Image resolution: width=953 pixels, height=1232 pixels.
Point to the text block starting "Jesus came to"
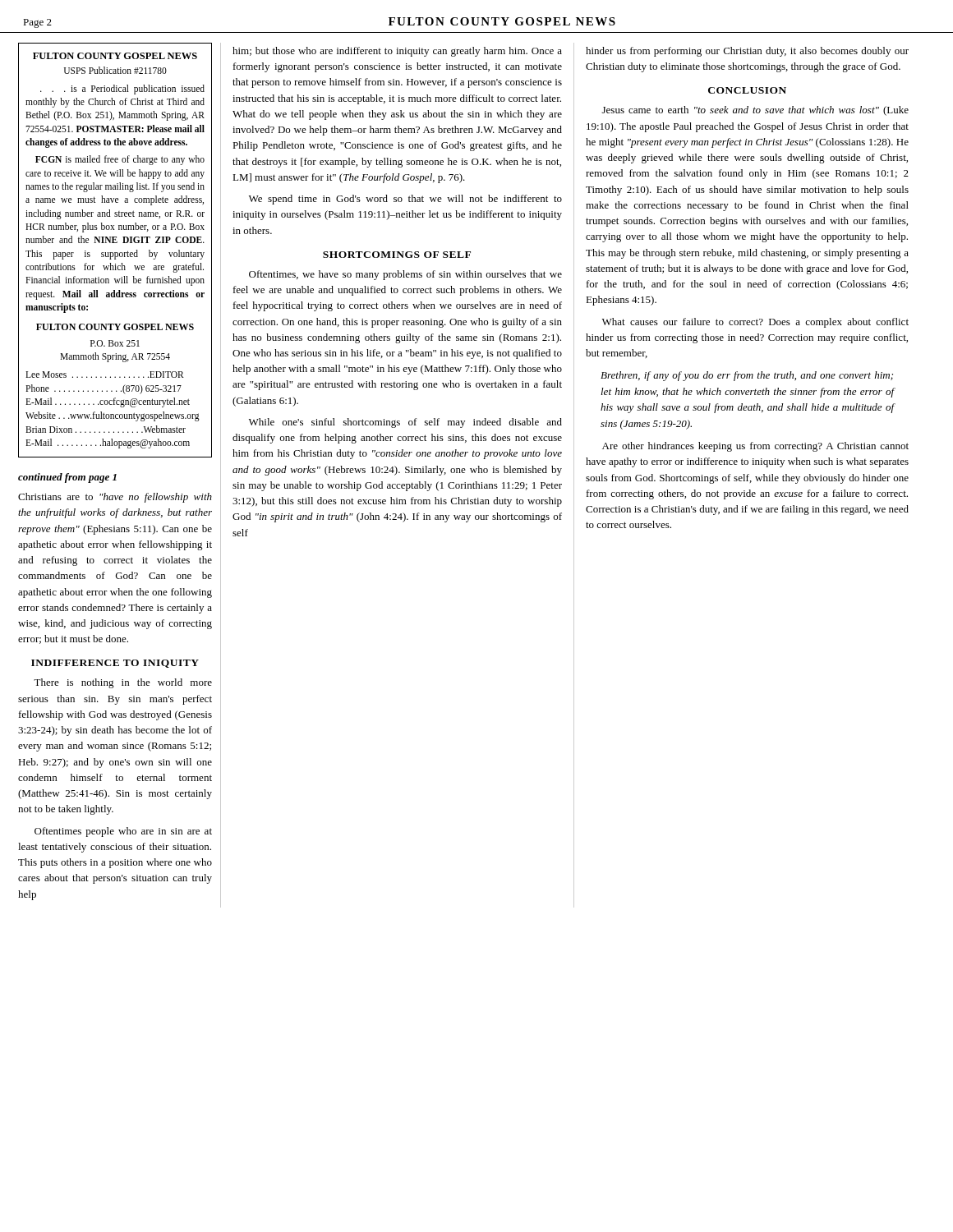point(747,231)
